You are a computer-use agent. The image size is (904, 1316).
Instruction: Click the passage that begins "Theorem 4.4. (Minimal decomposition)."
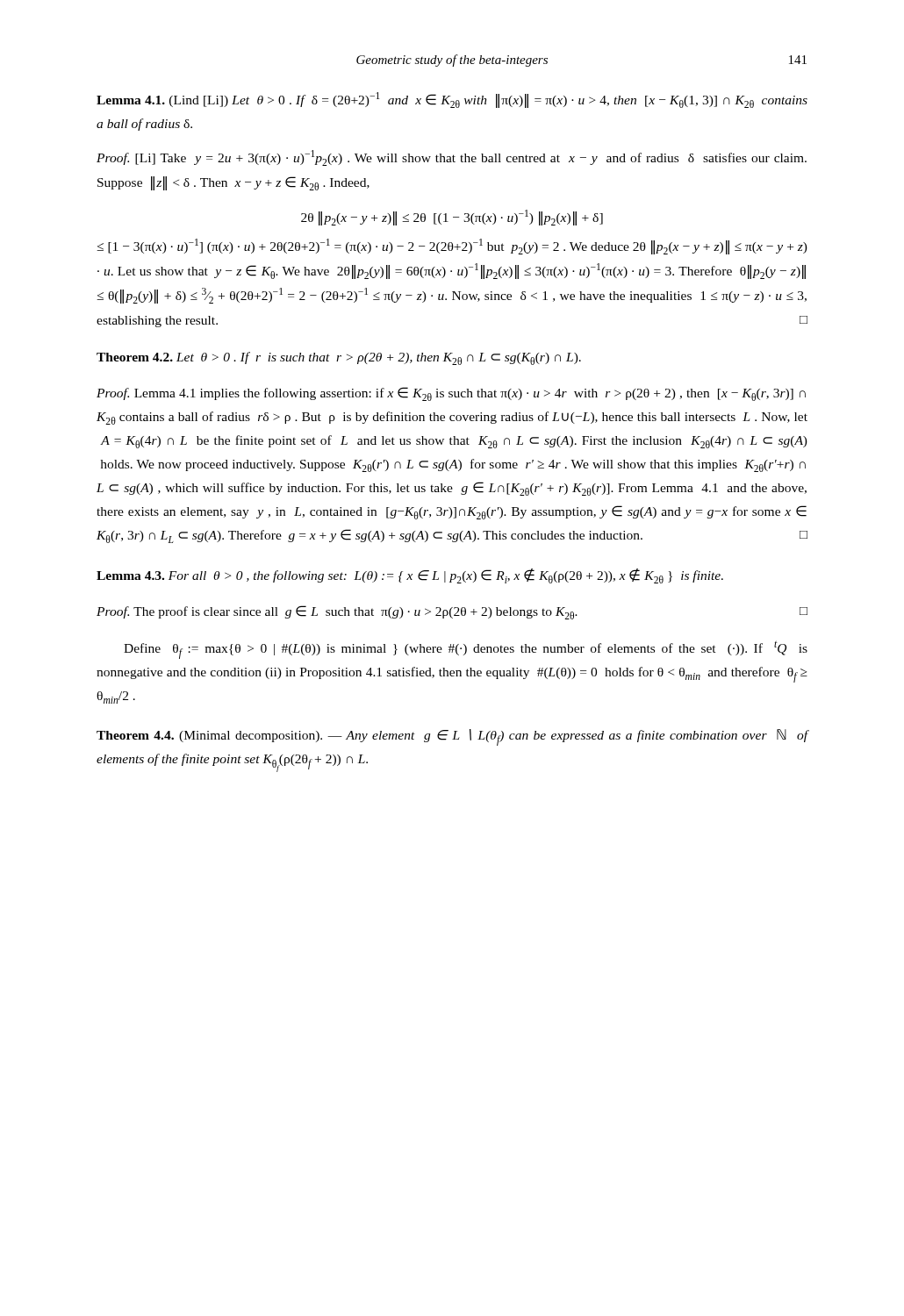coord(452,750)
